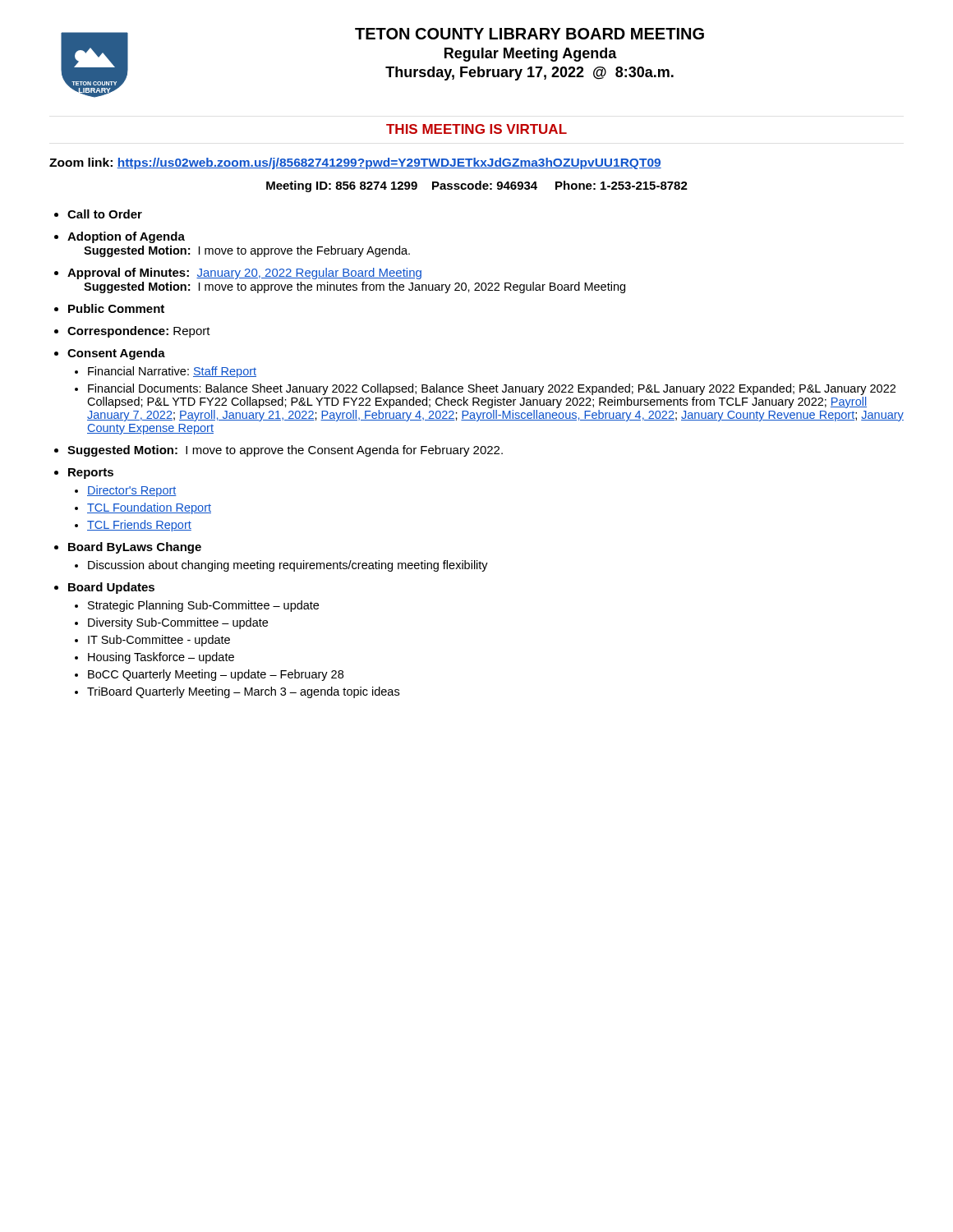Locate the block starting "Board ByLaws Change Discussion about changing meeting requirements/creating"

(486, 556)
